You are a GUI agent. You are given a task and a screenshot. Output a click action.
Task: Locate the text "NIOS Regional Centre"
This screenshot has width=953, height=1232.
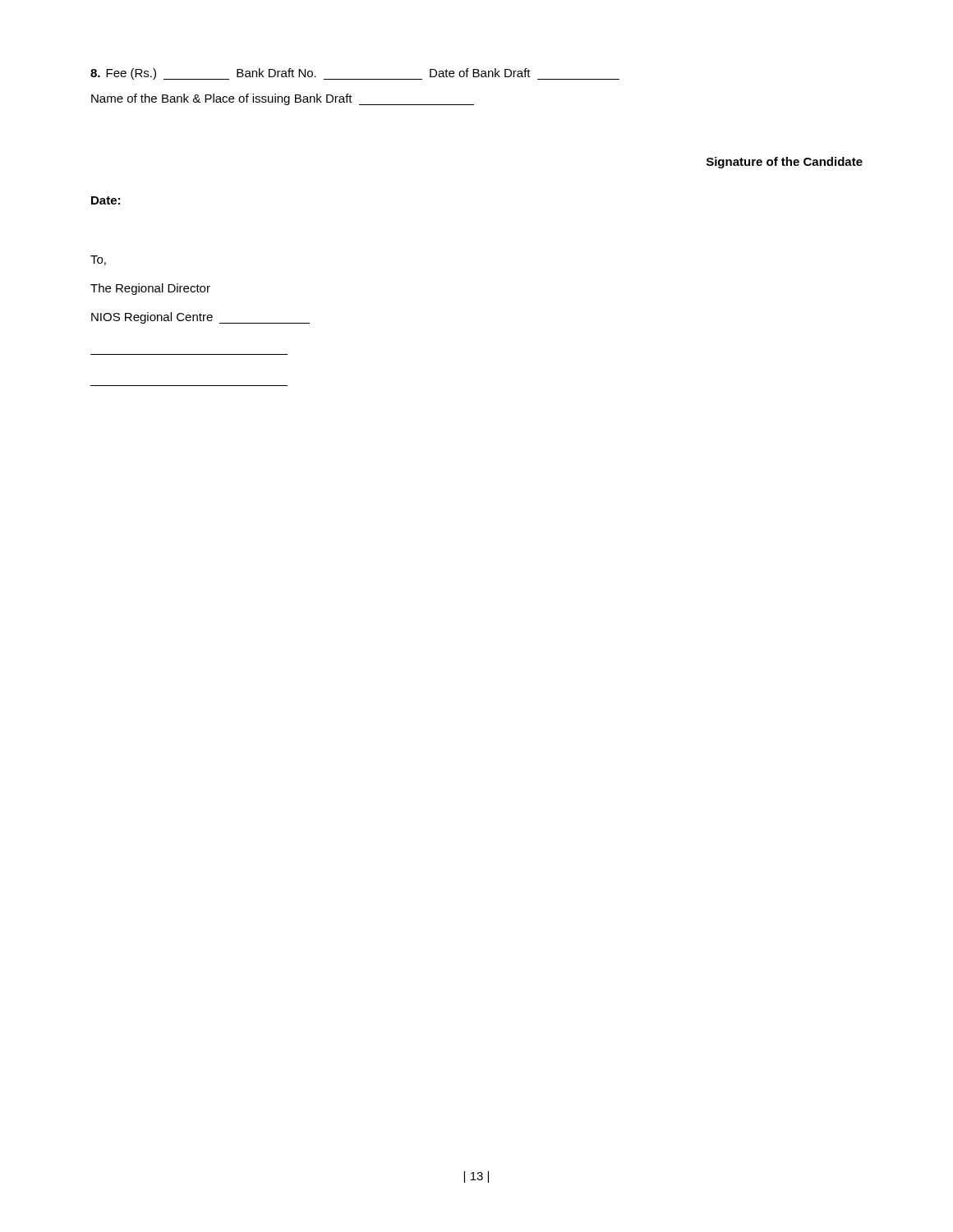click(x=200, y=317)
